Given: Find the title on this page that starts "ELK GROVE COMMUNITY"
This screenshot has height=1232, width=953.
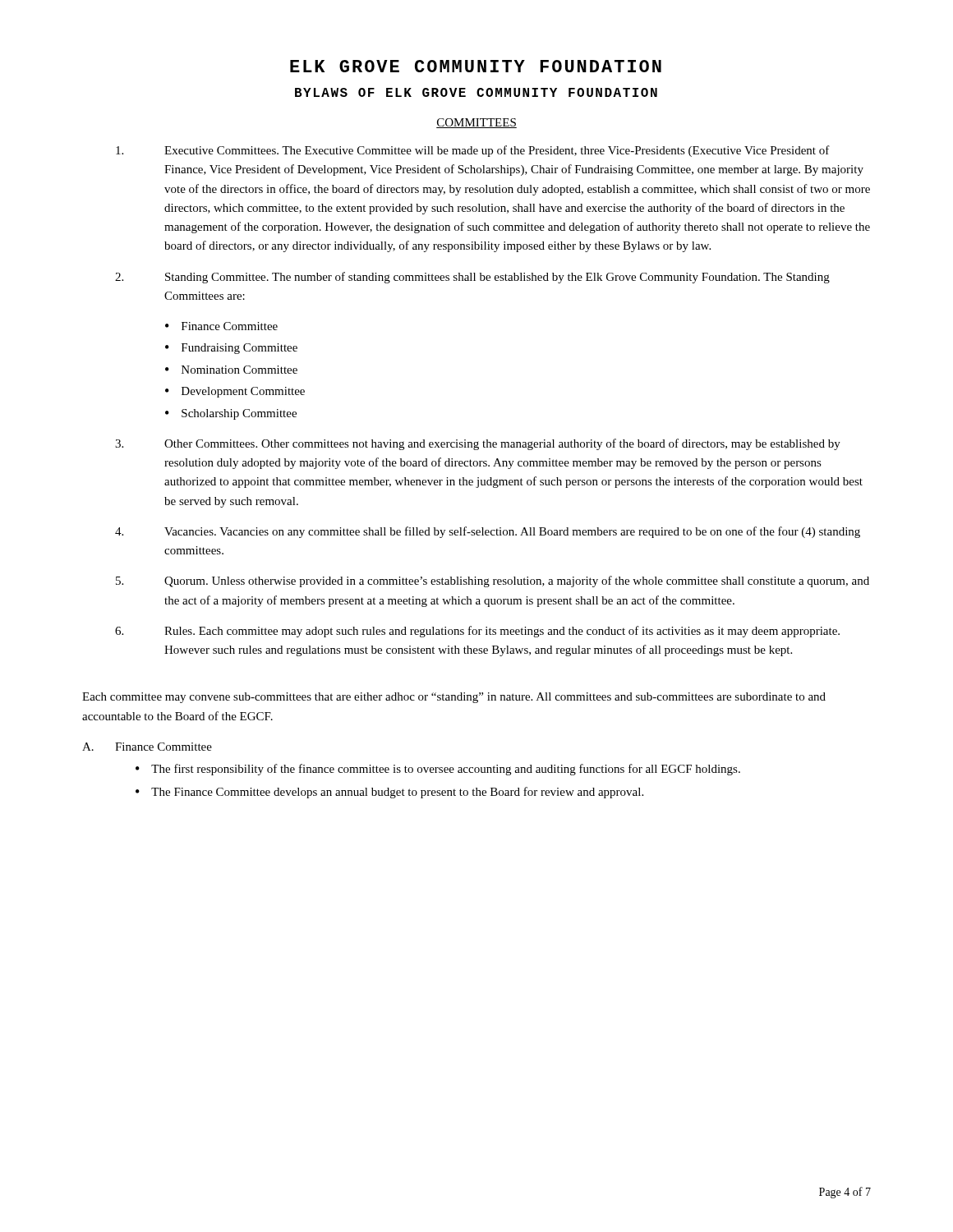Looking at the screenshot, I should (476, 68).
